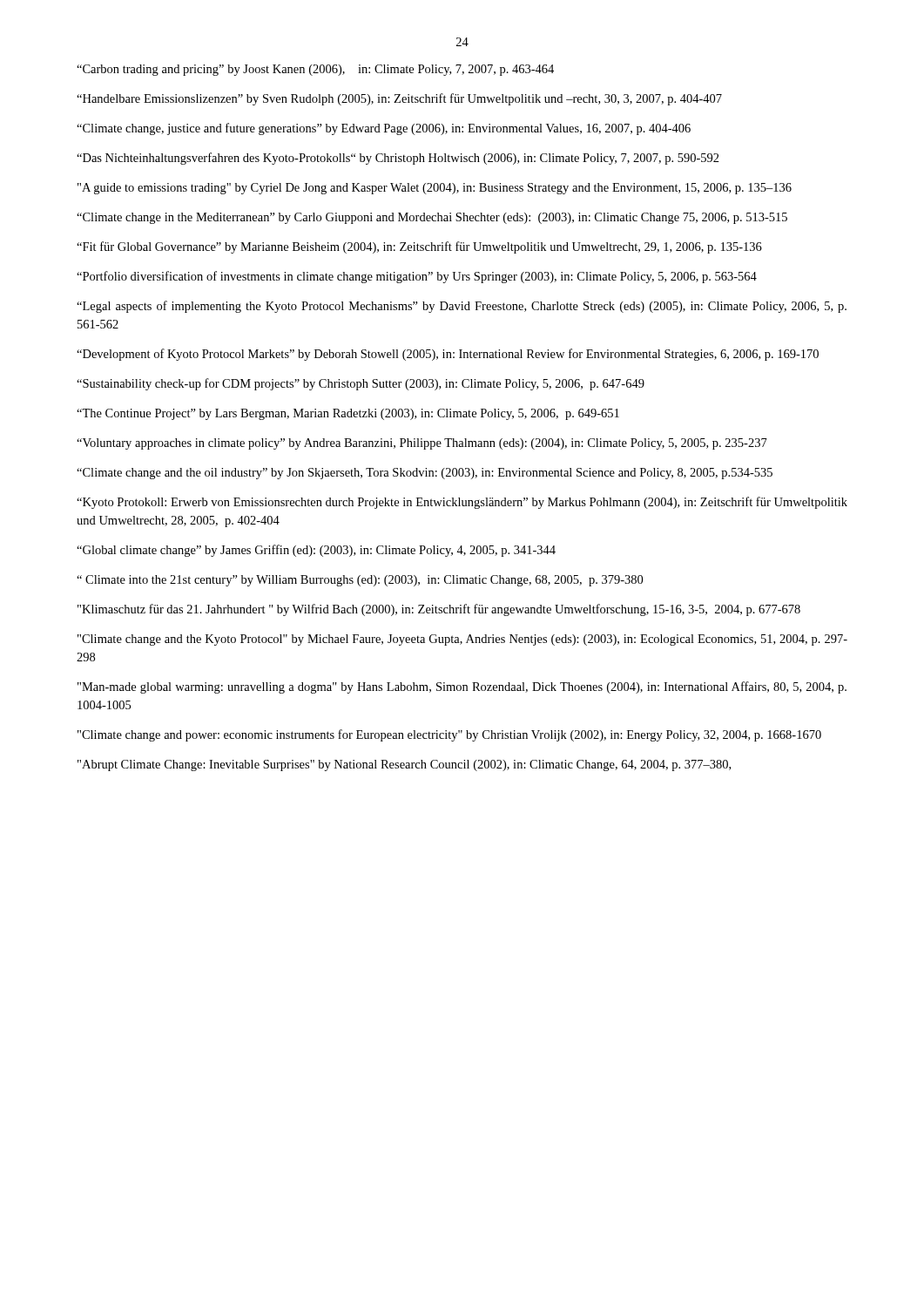
Task: Point to the text block starting "“Das Nichteinhaltungsverfahren des Kyoto-Protokolls“ by"
Action: [x=398, y=158]
